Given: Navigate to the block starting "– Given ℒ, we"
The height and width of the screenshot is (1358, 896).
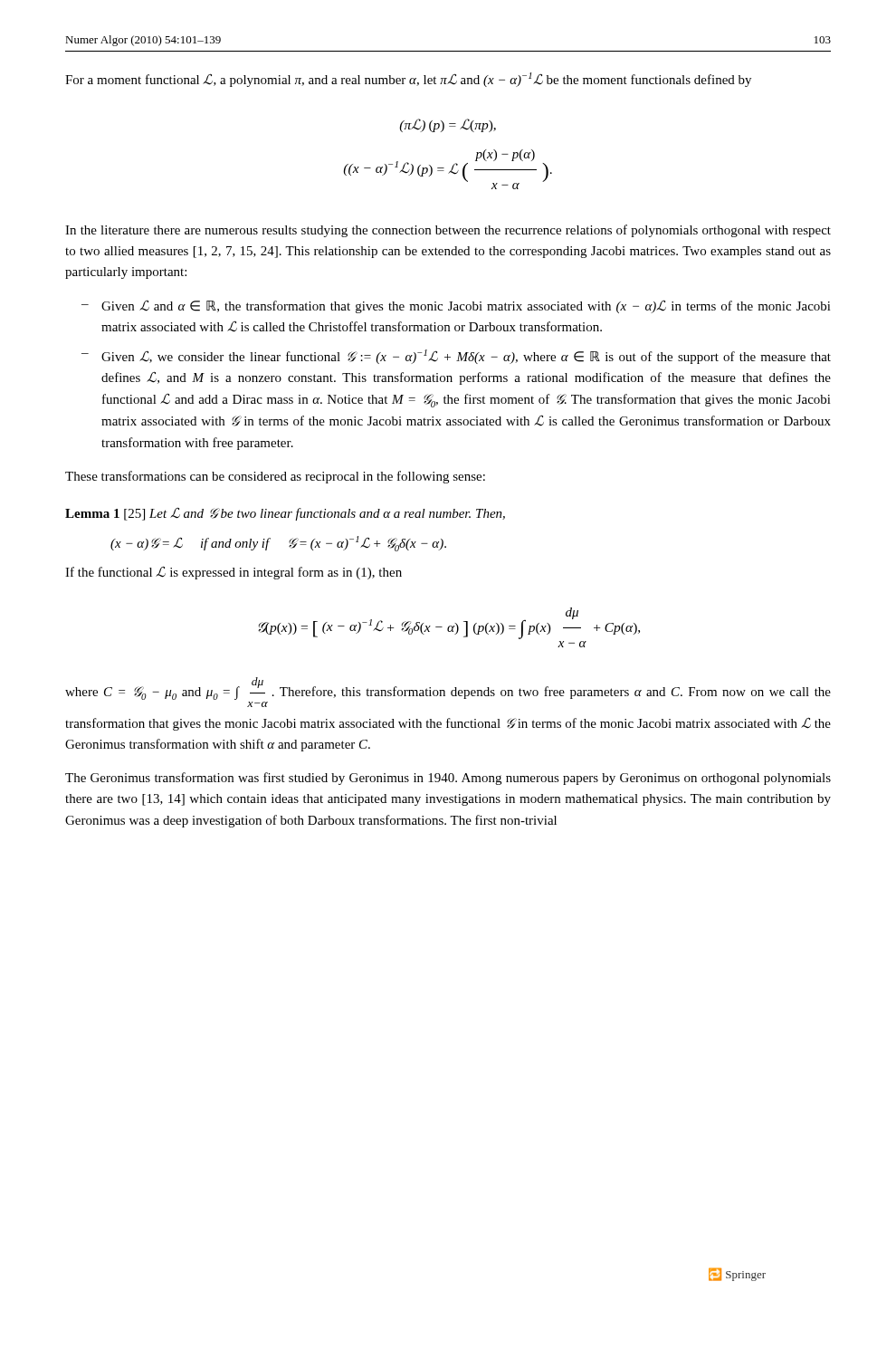Looking at the screenshot, I should [x=456, y=399].
